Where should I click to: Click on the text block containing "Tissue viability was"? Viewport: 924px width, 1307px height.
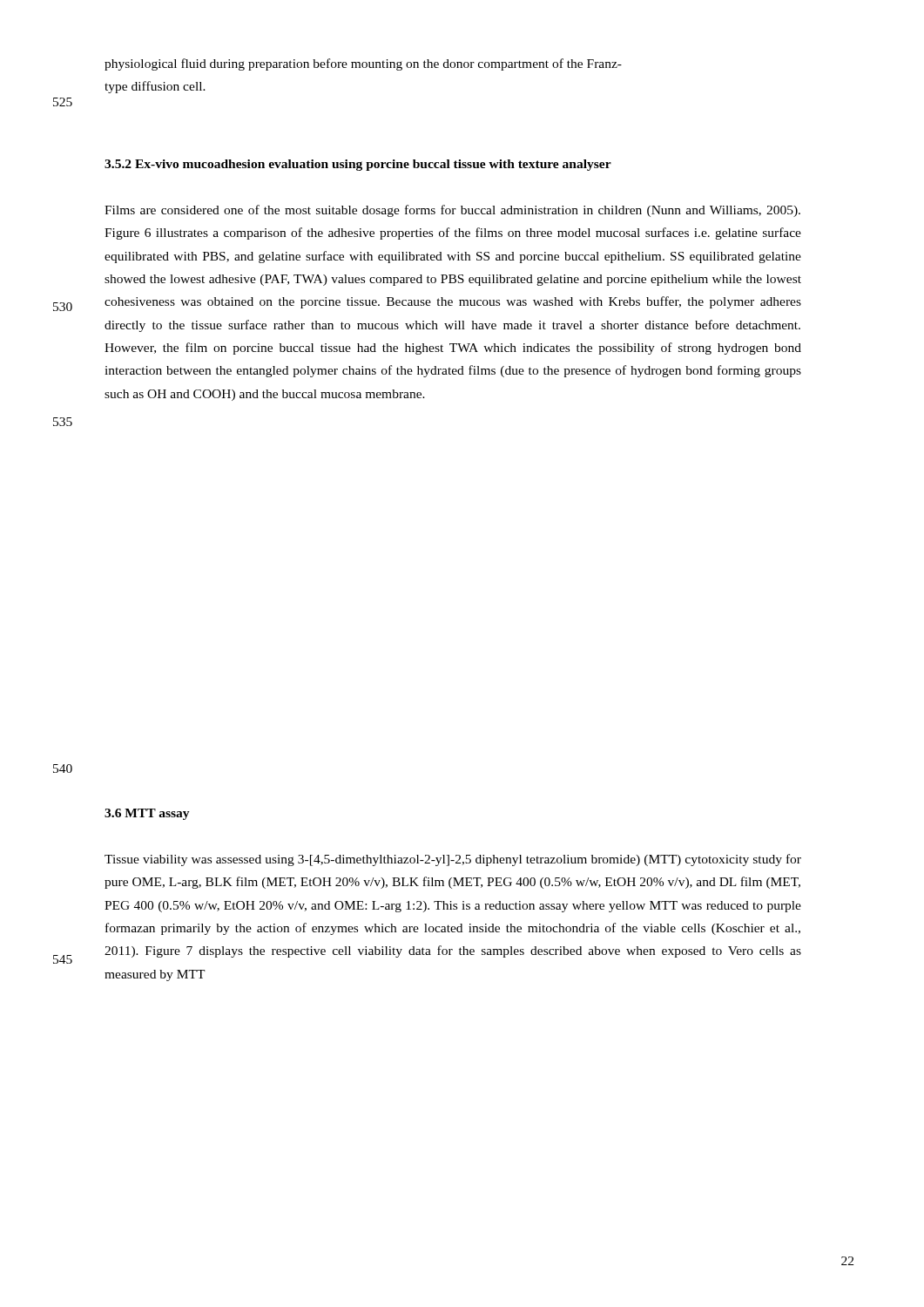point(453,916)
